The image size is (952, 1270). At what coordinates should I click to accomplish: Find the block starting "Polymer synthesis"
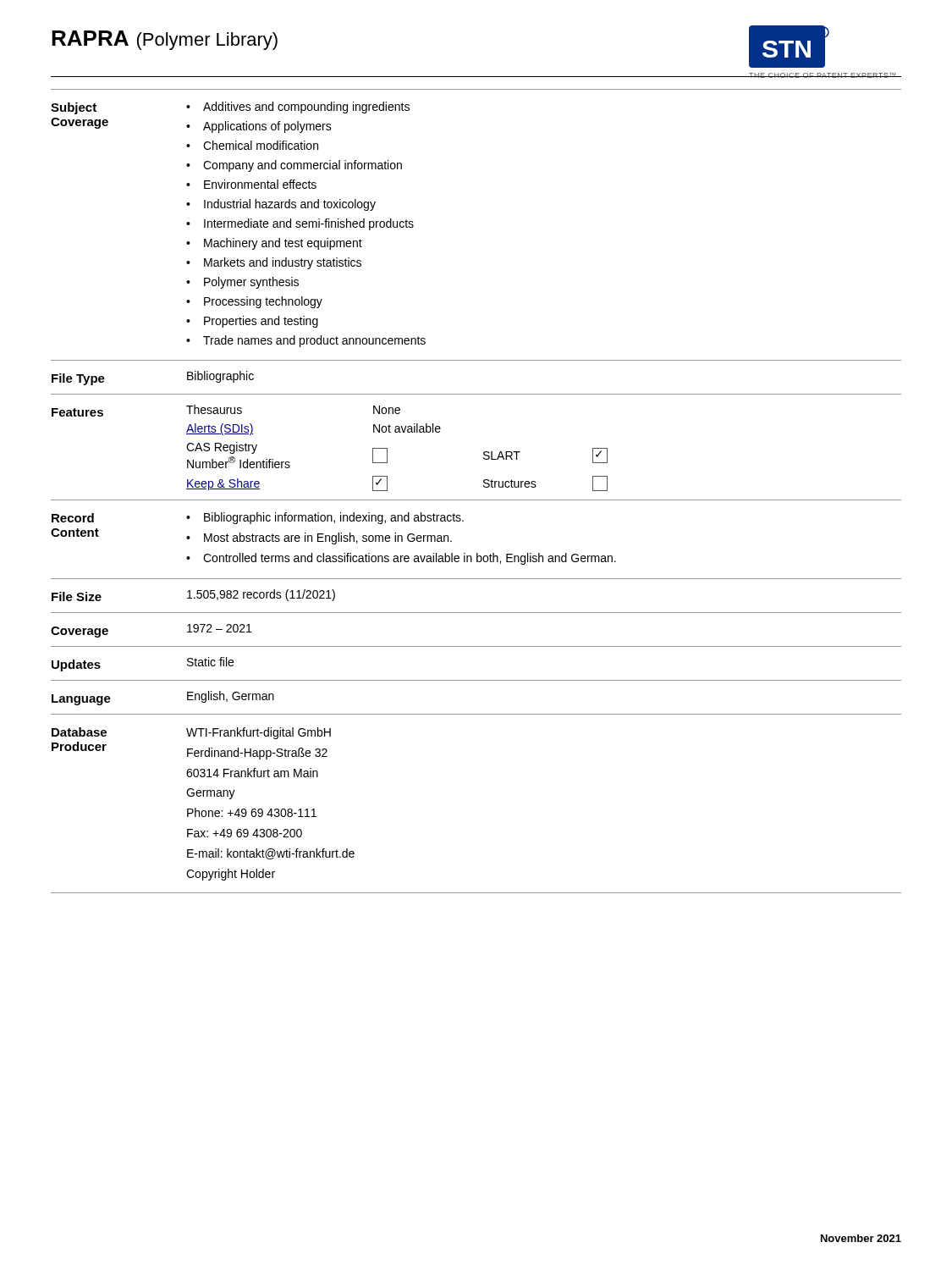click(251, 282)
